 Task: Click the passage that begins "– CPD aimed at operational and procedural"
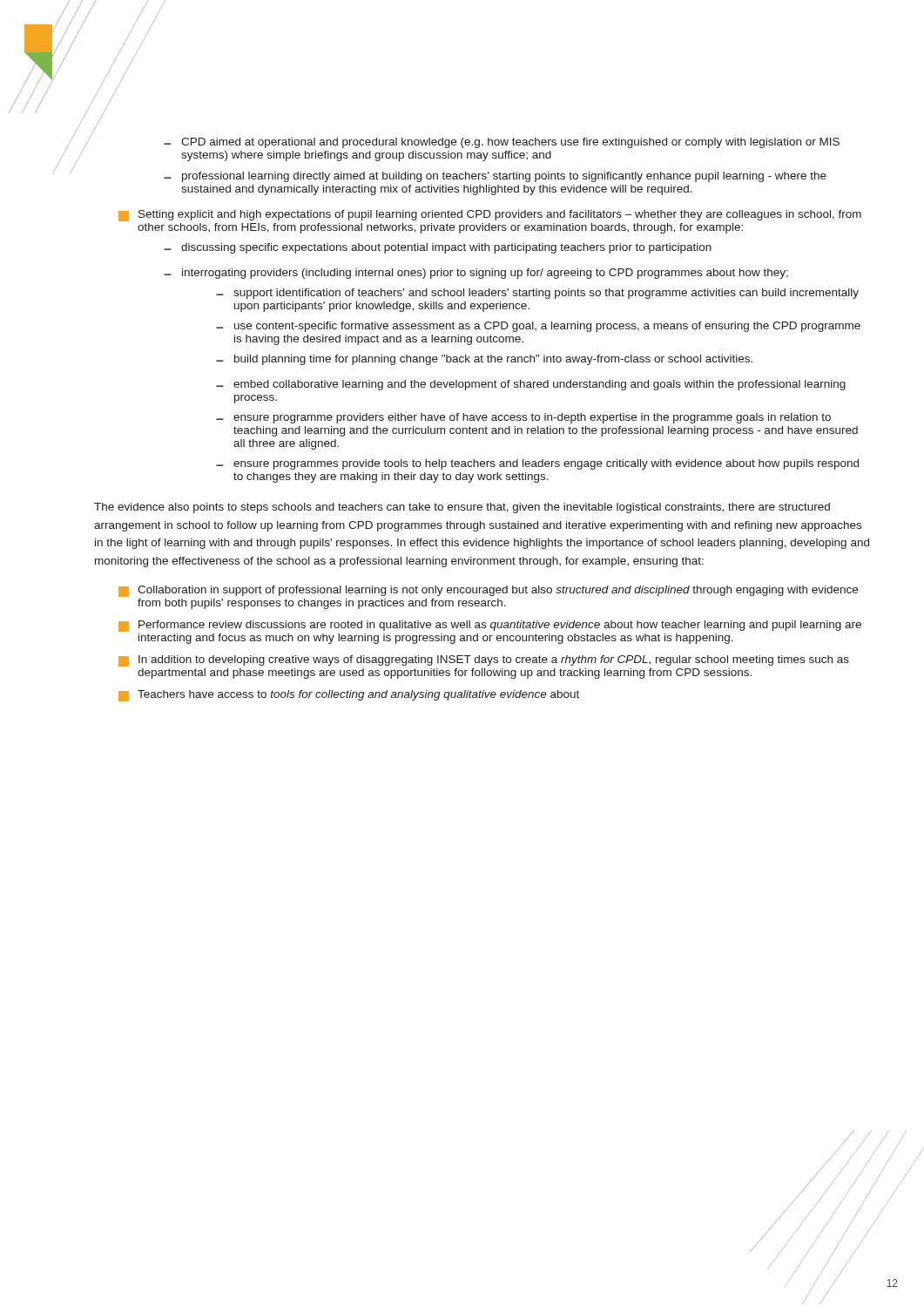coord(518,148)
